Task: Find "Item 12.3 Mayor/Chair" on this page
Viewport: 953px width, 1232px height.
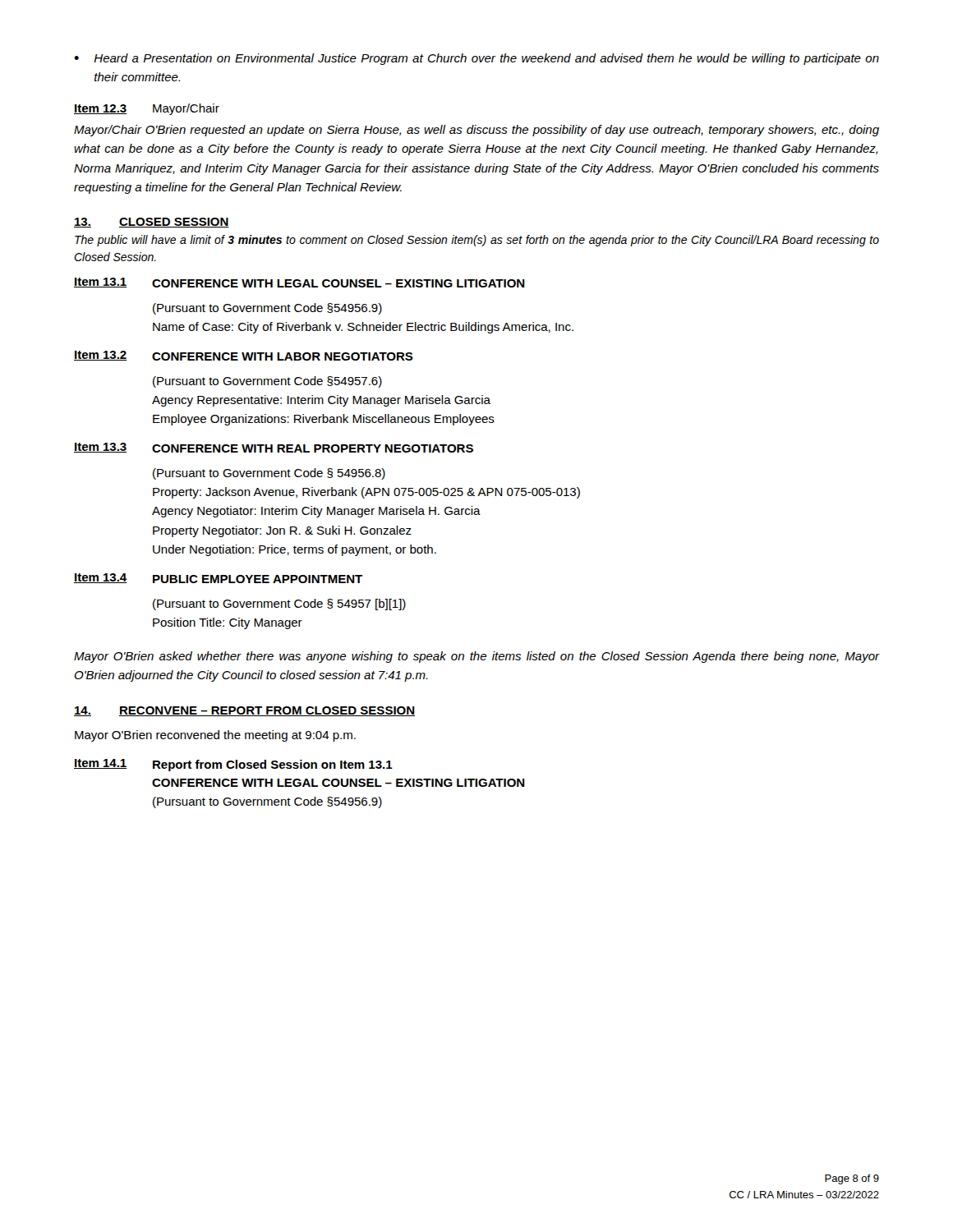Action: pyautogui.click(x=147, y=108)
